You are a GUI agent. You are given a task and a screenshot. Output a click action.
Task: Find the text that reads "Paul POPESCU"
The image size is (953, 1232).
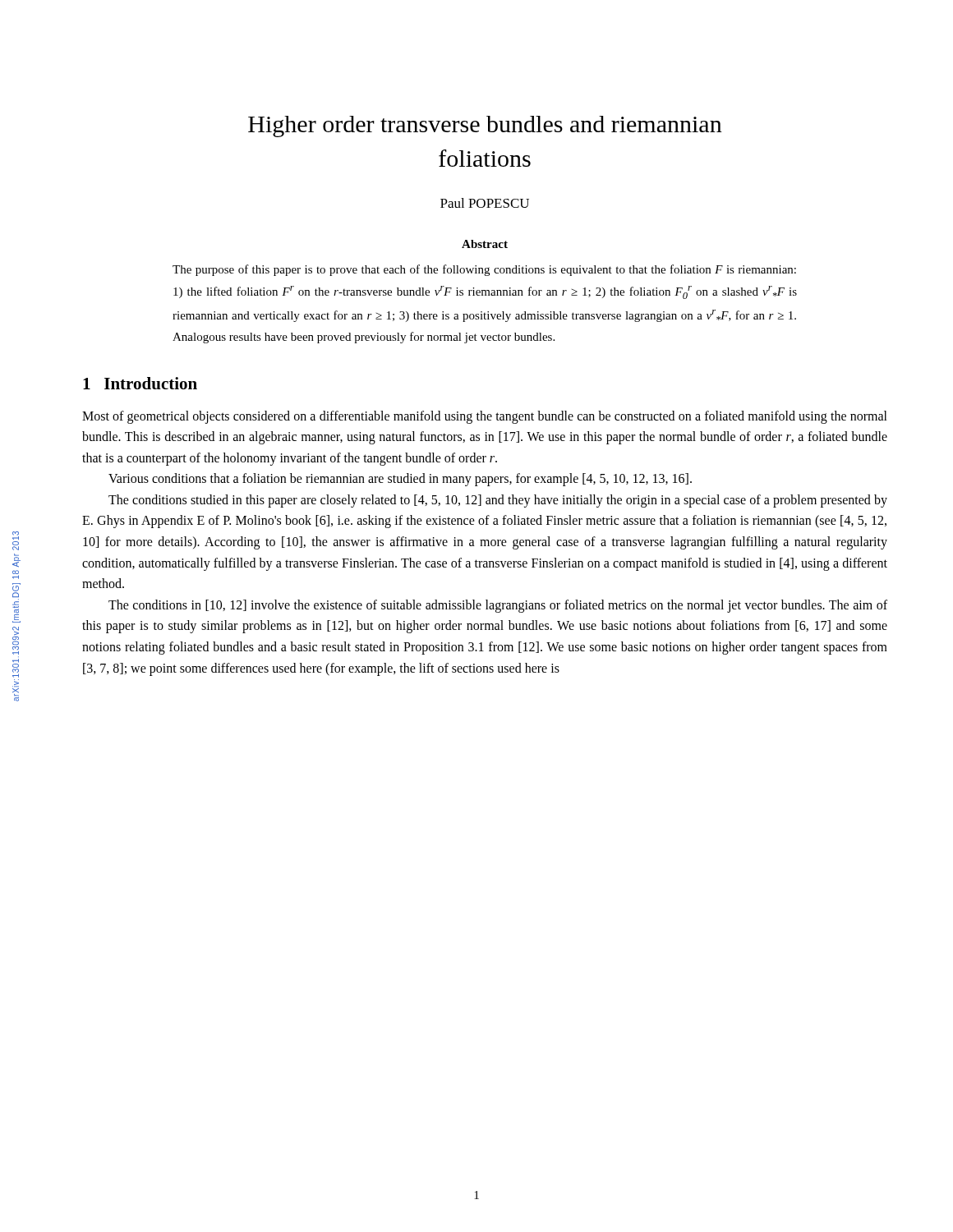(x=485, y=203)
